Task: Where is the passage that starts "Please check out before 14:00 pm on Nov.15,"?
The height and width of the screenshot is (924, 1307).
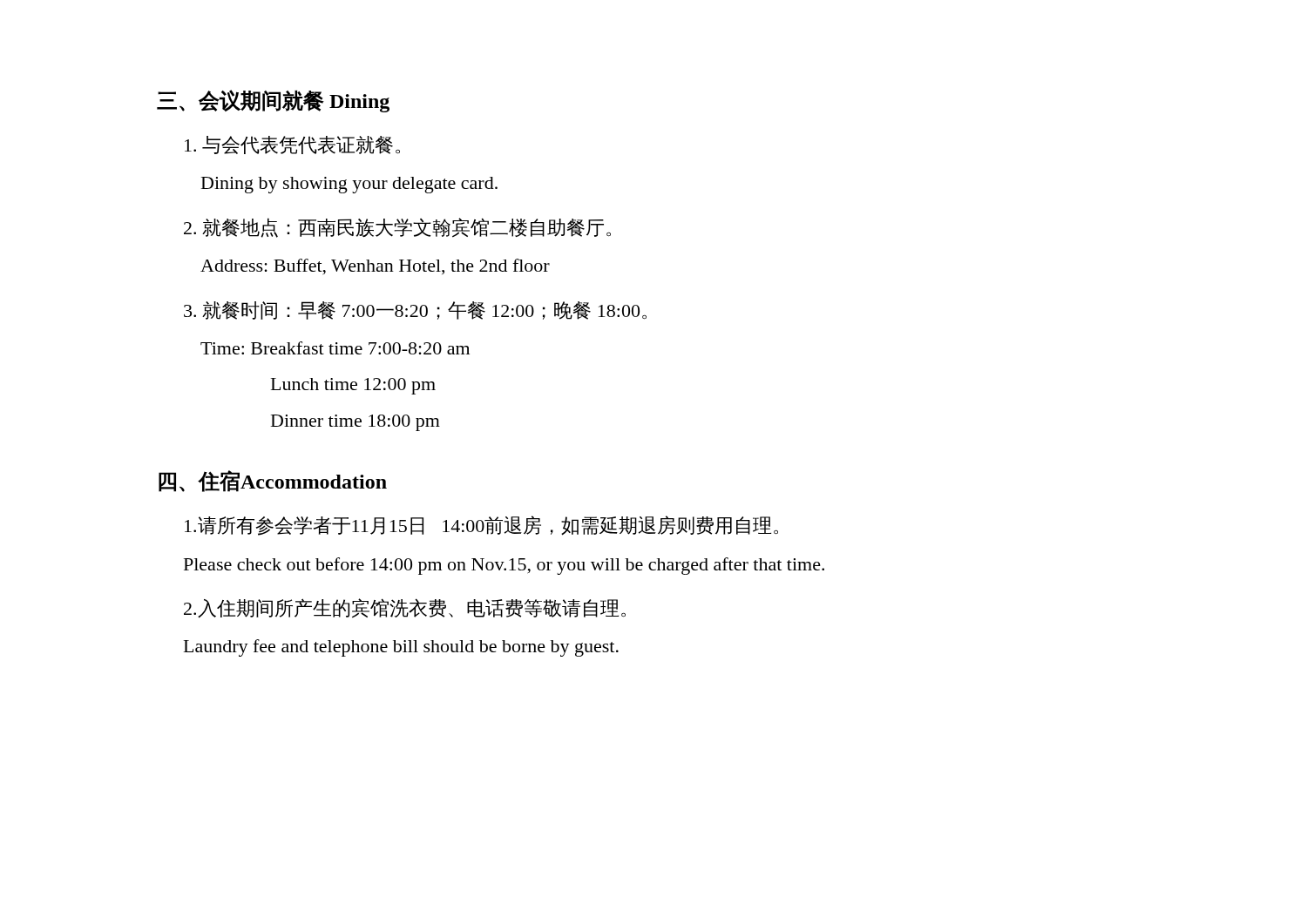Action: coord(504,563)
